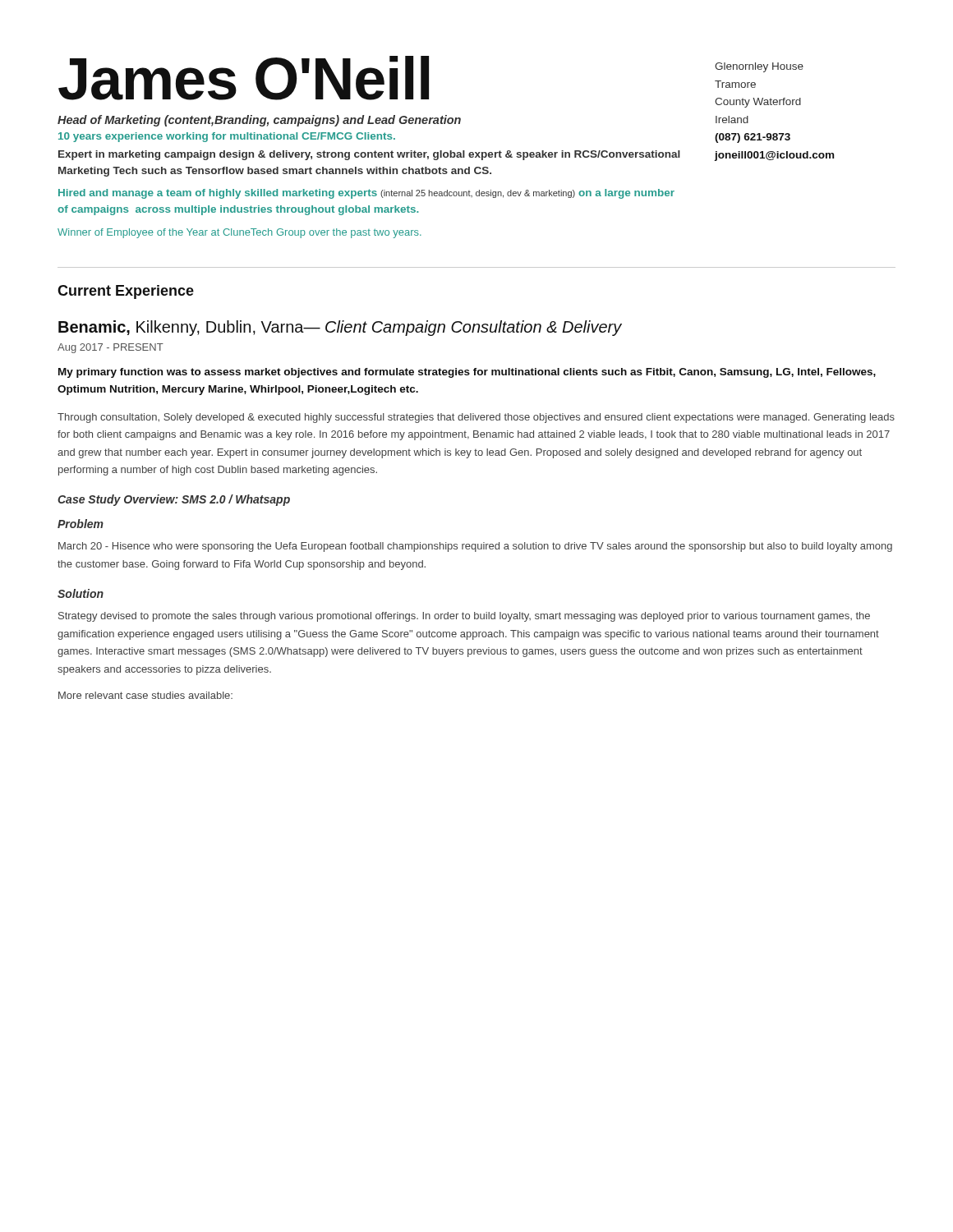Select the text block containing "Benamic, Kilkenny, Dublin,"
The width and height of the screenshot is (953, 1232).
(476, 326)
